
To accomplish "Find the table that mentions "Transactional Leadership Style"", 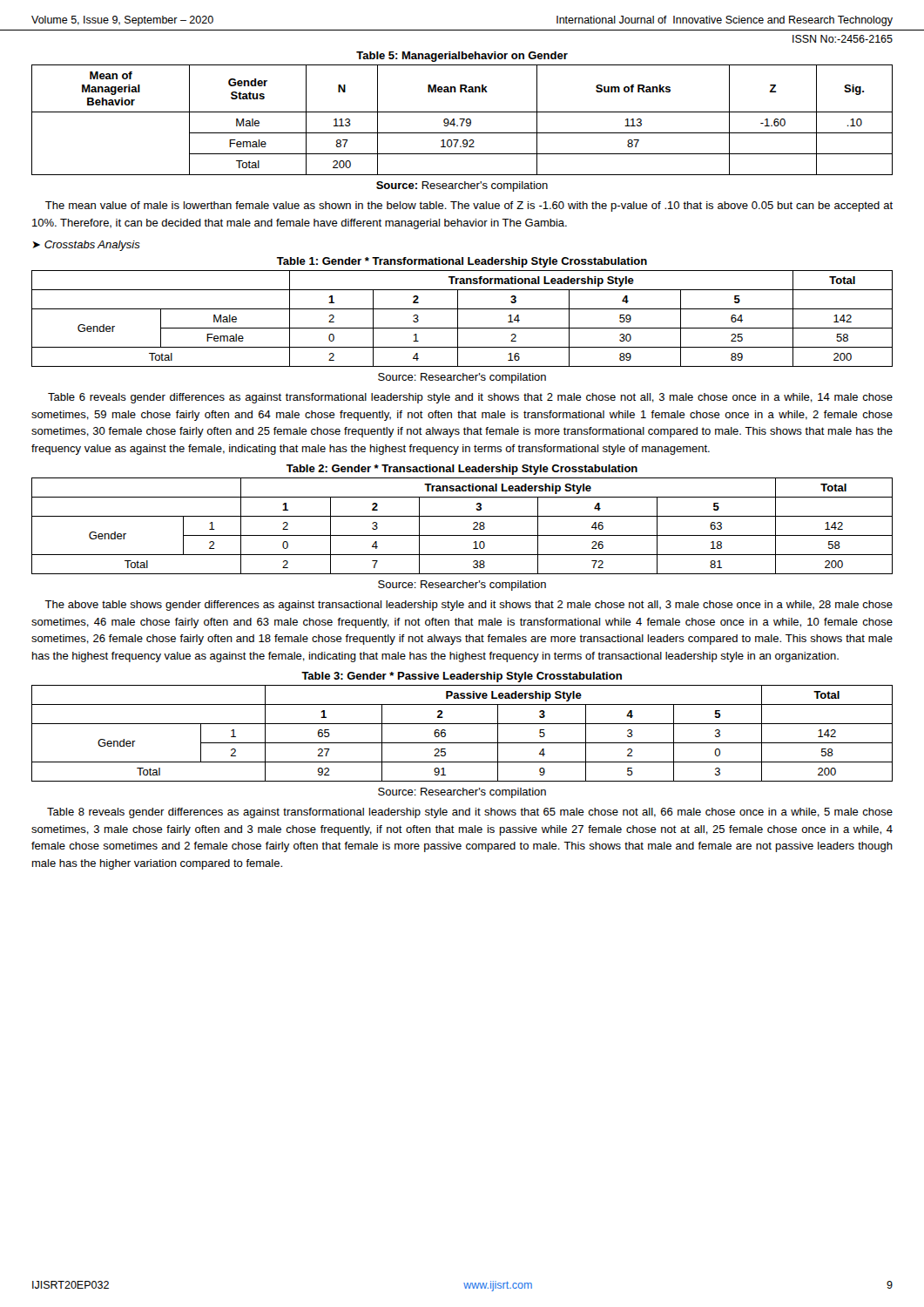I will pos(462,518).
